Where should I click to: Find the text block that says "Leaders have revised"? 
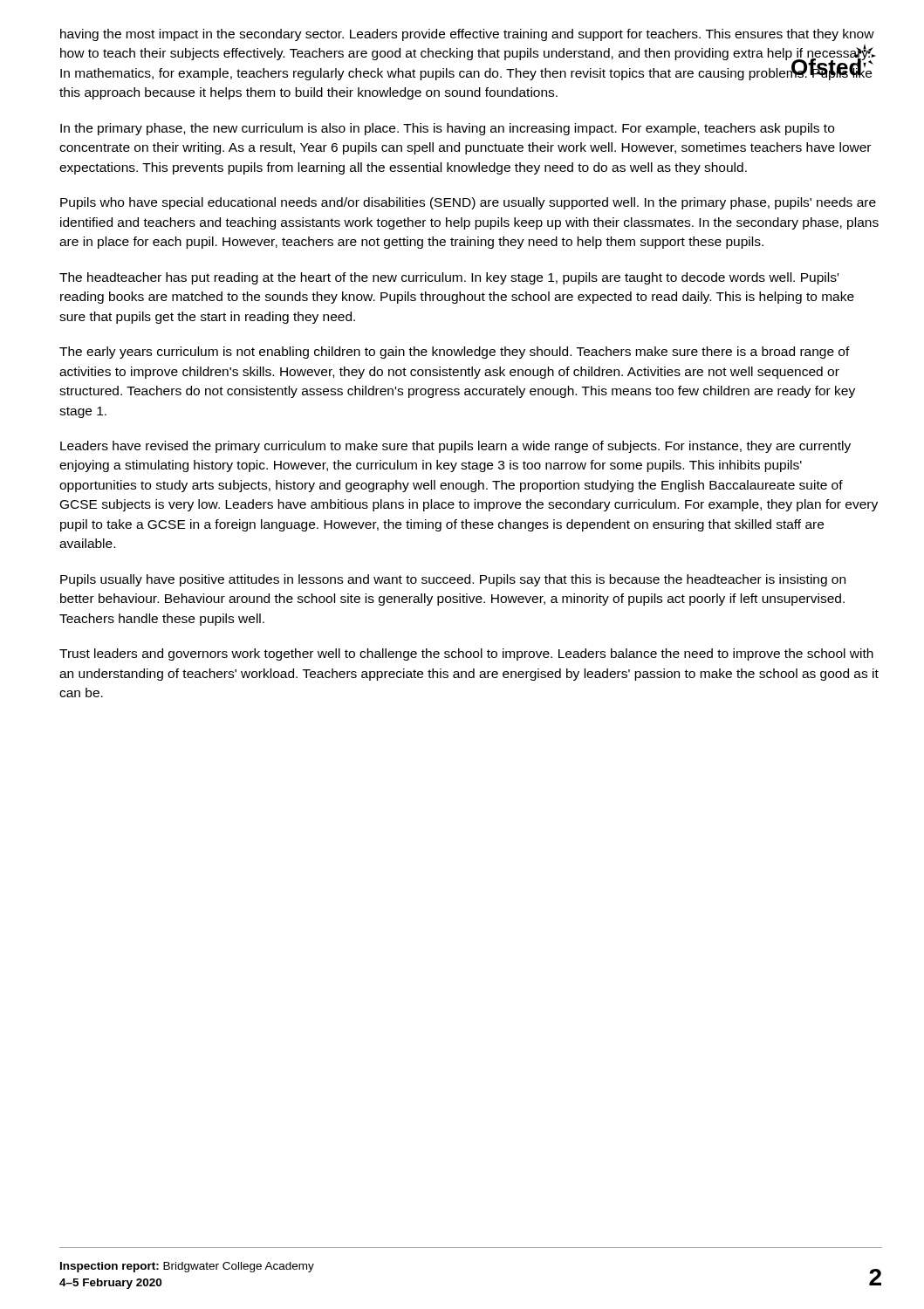click(x=469, y=494)
